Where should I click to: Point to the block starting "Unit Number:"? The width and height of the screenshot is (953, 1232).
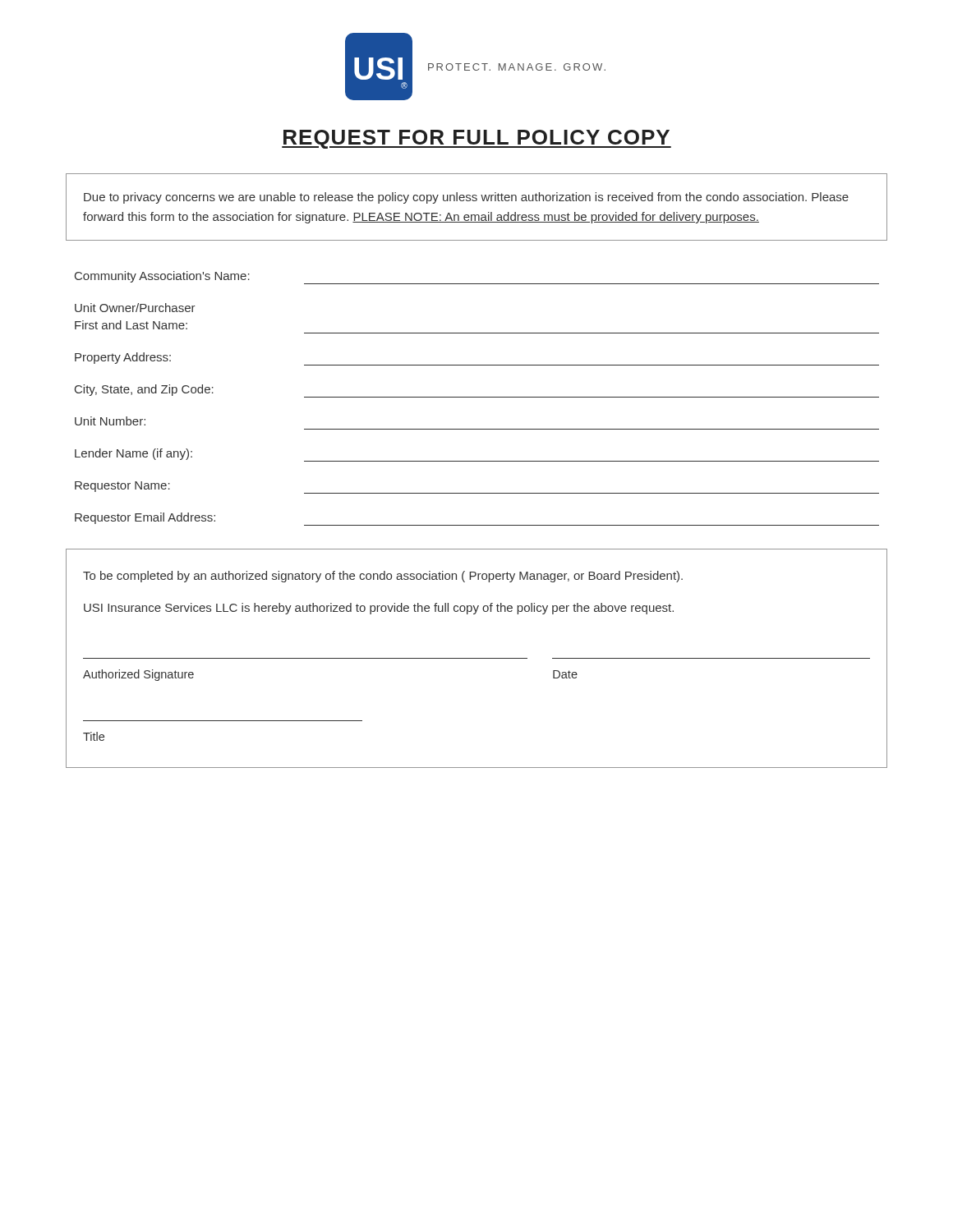(476, 421)
